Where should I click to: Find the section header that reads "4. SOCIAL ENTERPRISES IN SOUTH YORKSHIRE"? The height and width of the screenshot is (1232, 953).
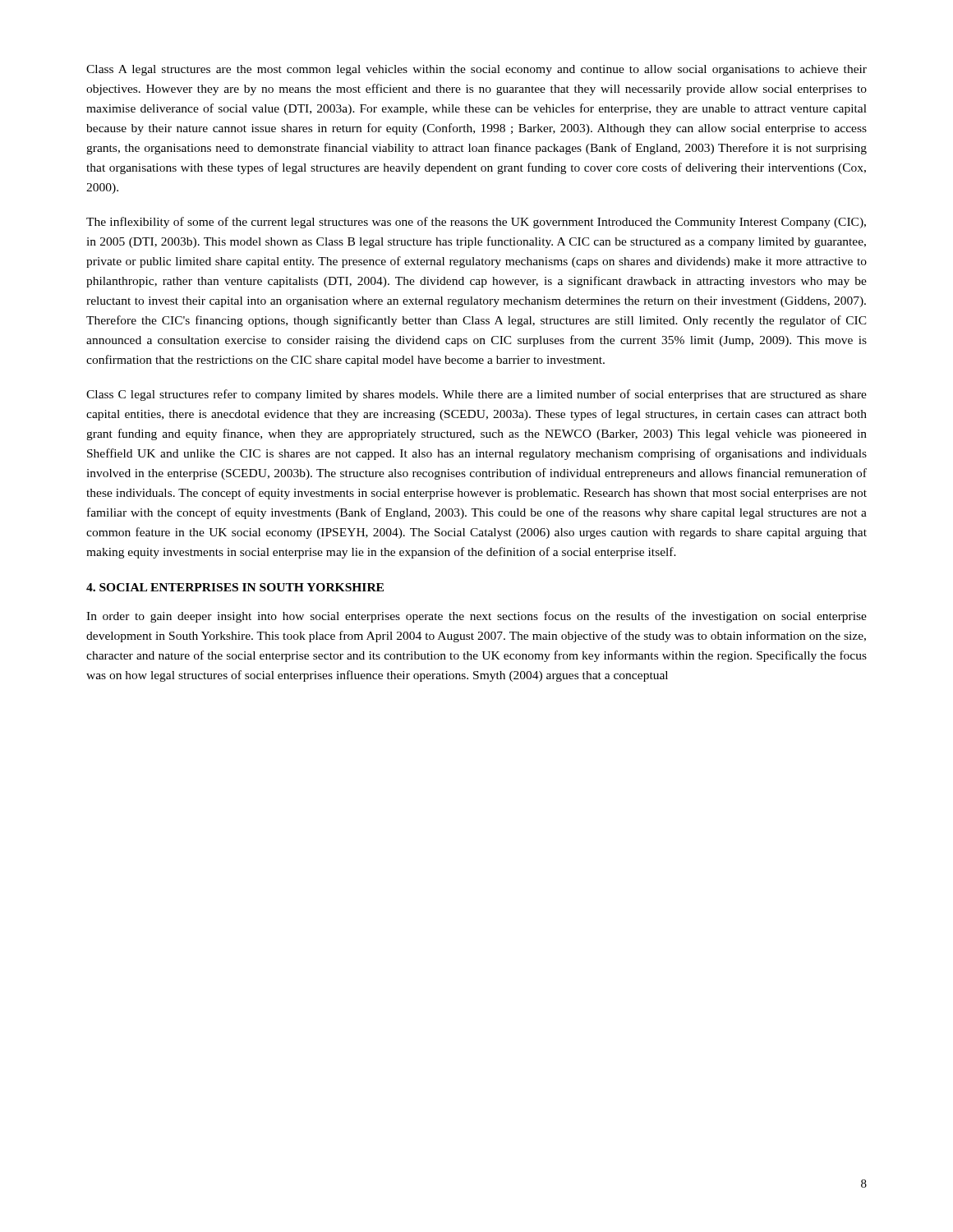click(235, 587)
